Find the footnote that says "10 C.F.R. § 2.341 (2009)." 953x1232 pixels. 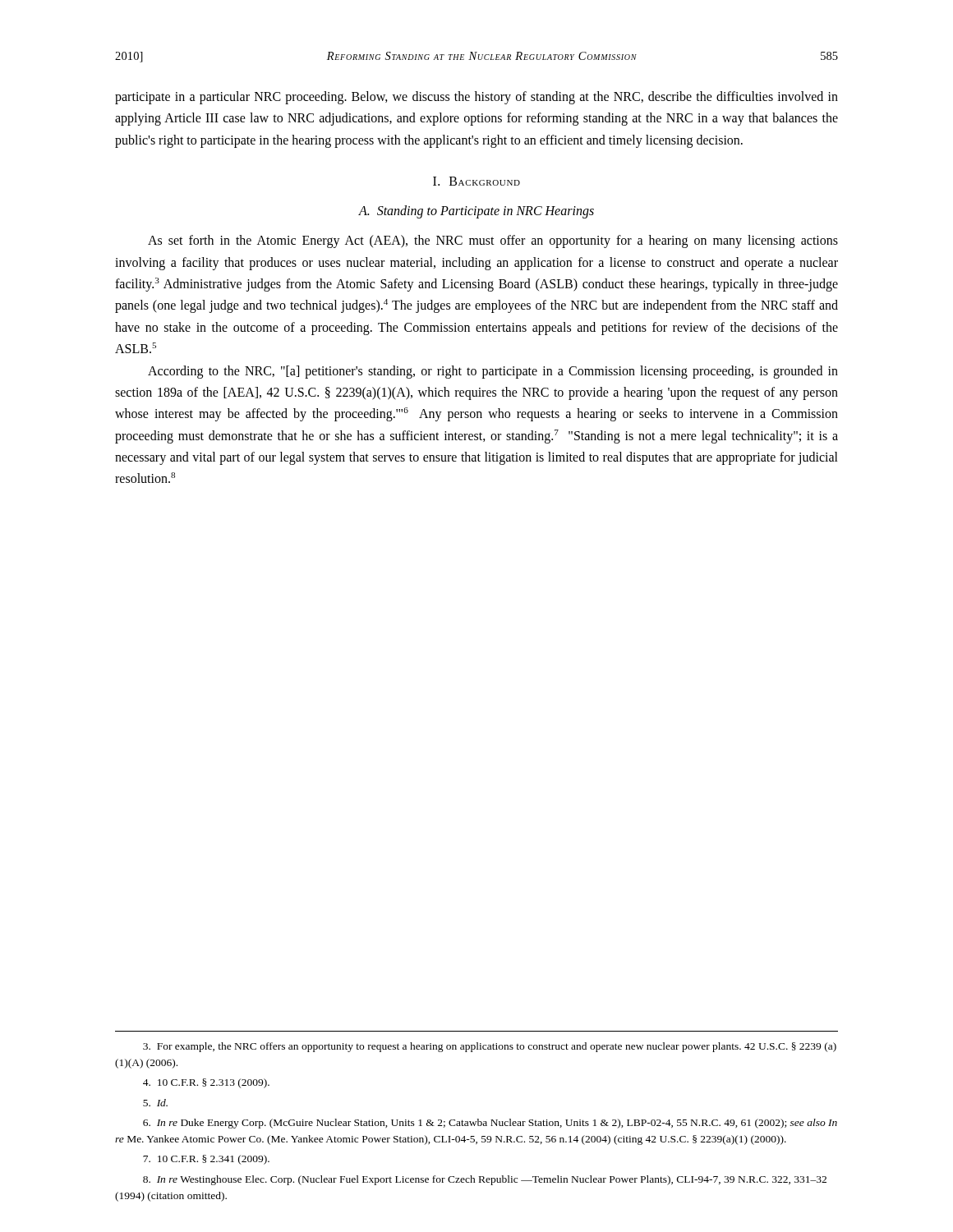point(206,1159)
